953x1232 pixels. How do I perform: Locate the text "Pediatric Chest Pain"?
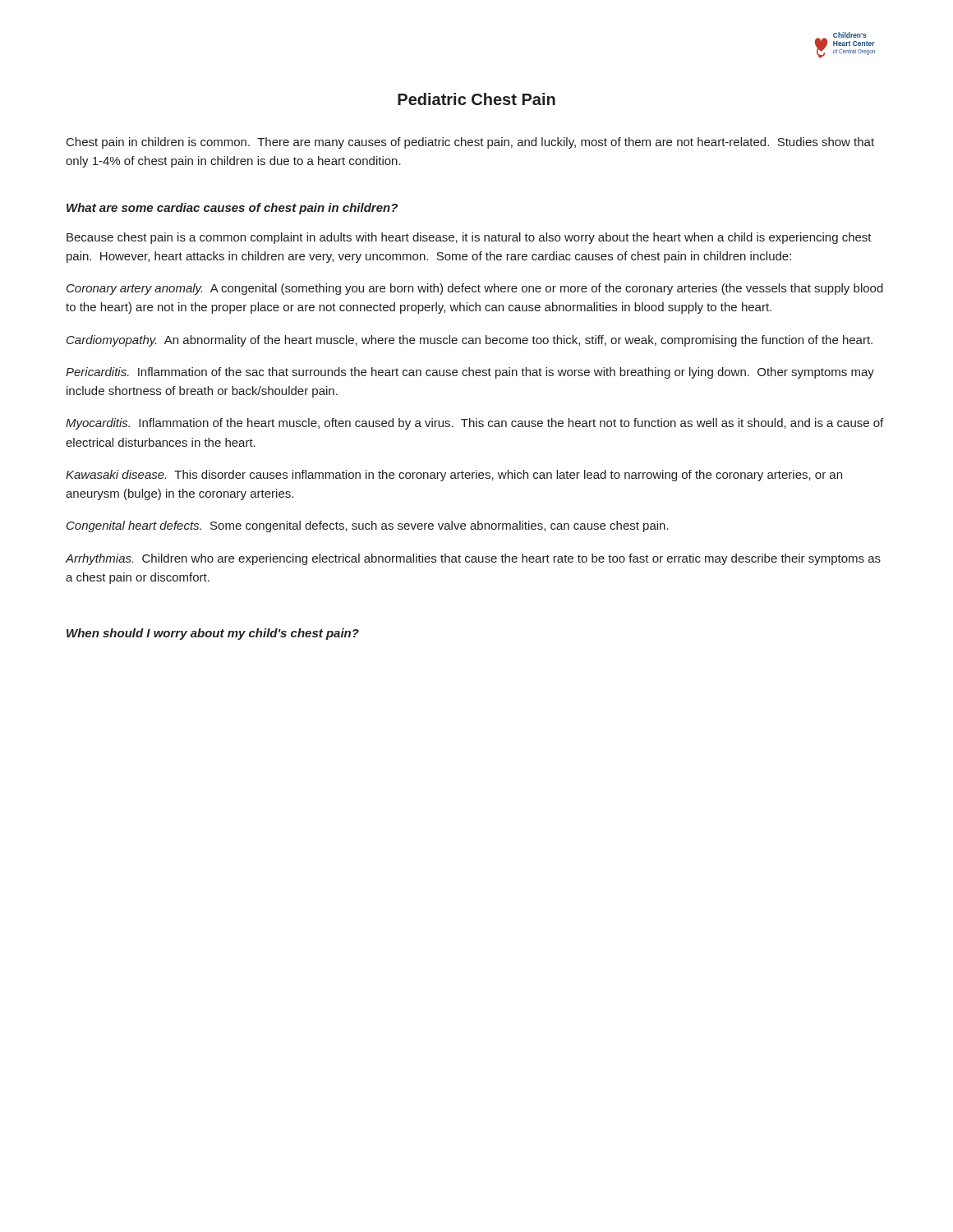[476, 99]
